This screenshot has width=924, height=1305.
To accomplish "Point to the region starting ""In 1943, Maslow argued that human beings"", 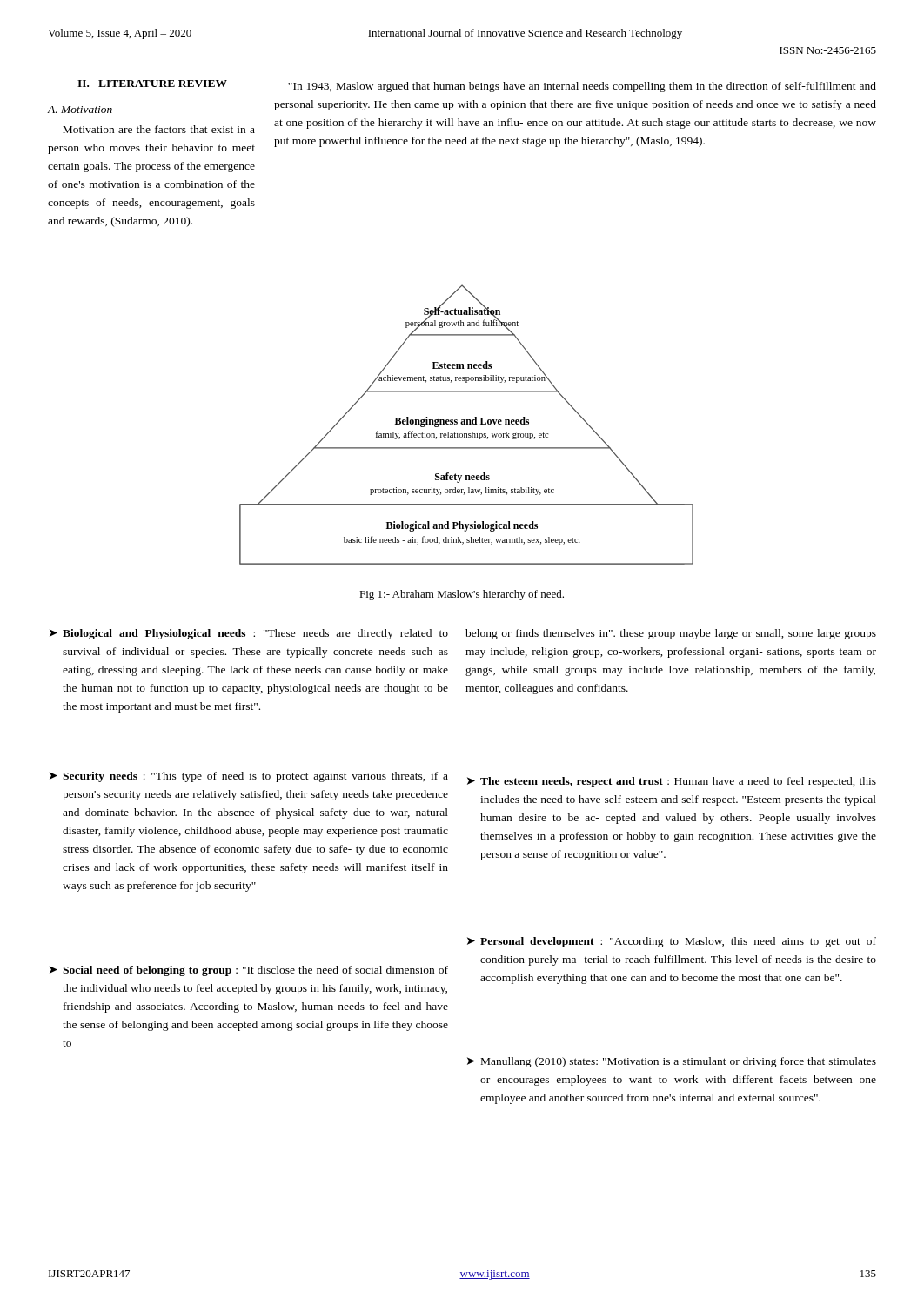I will click(x=575, y=113).
